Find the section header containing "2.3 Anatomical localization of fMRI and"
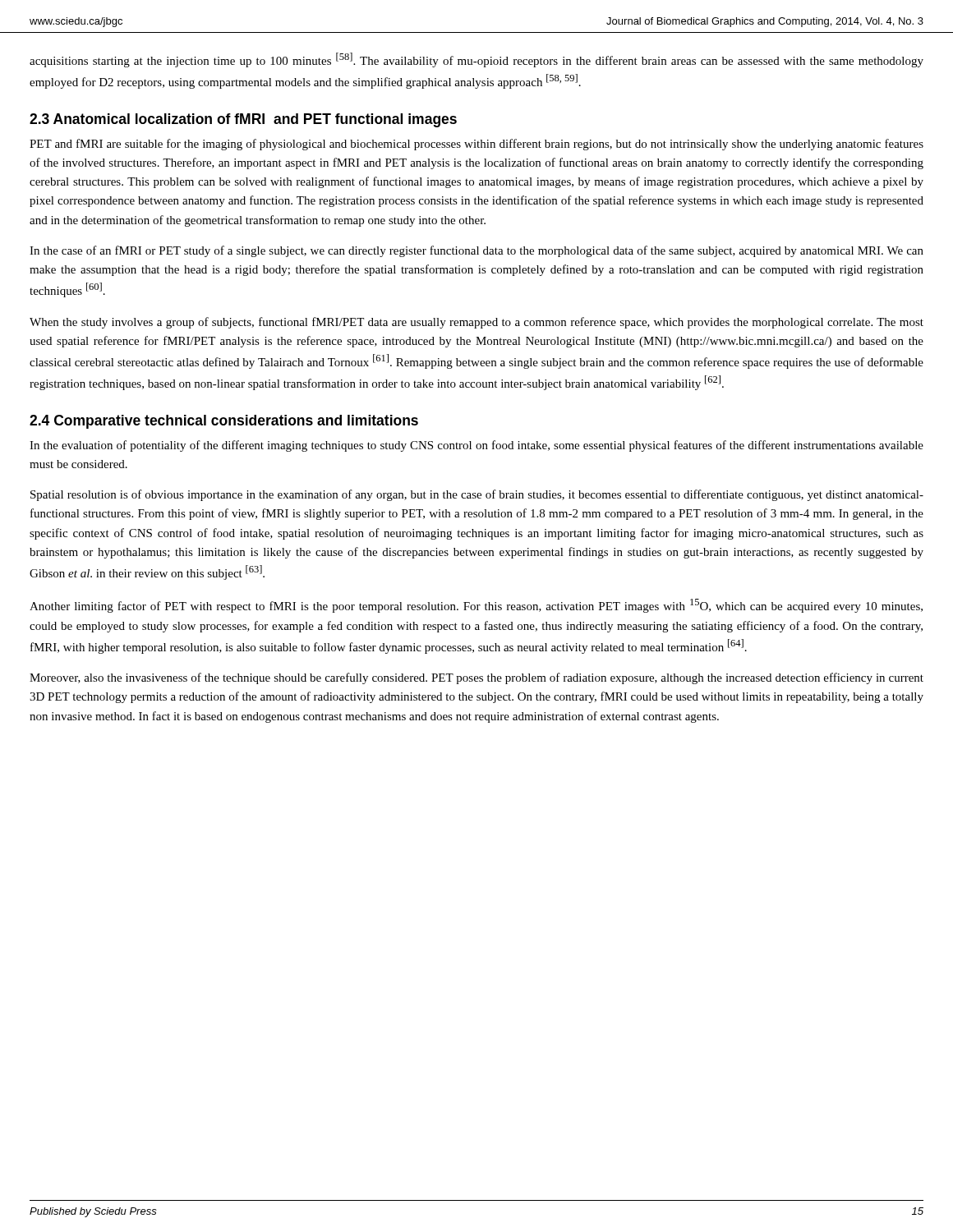 pyautogui.click(x=243, y=119)
